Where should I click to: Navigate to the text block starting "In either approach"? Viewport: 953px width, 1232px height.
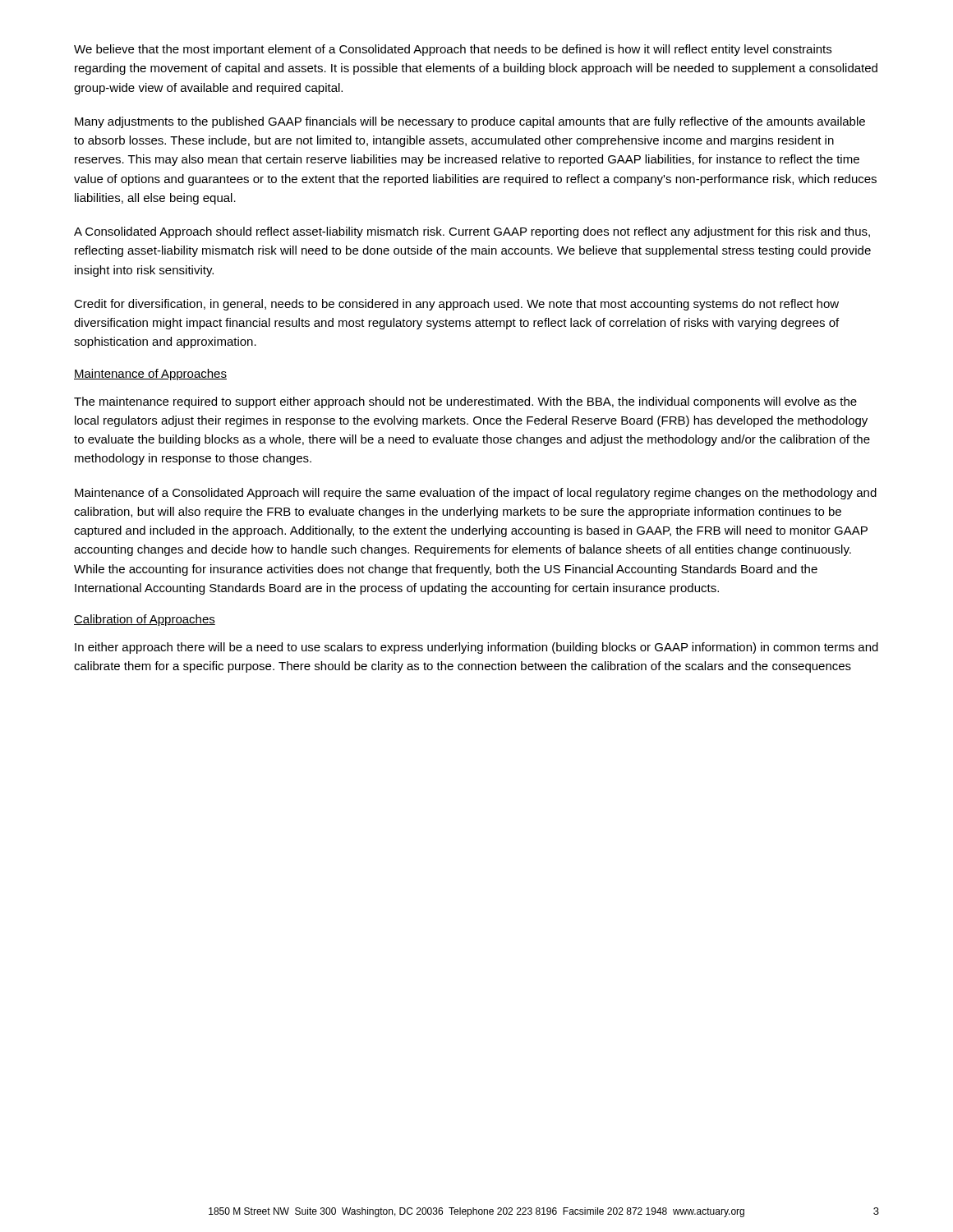pyautogui.click(x=476, y=656)
